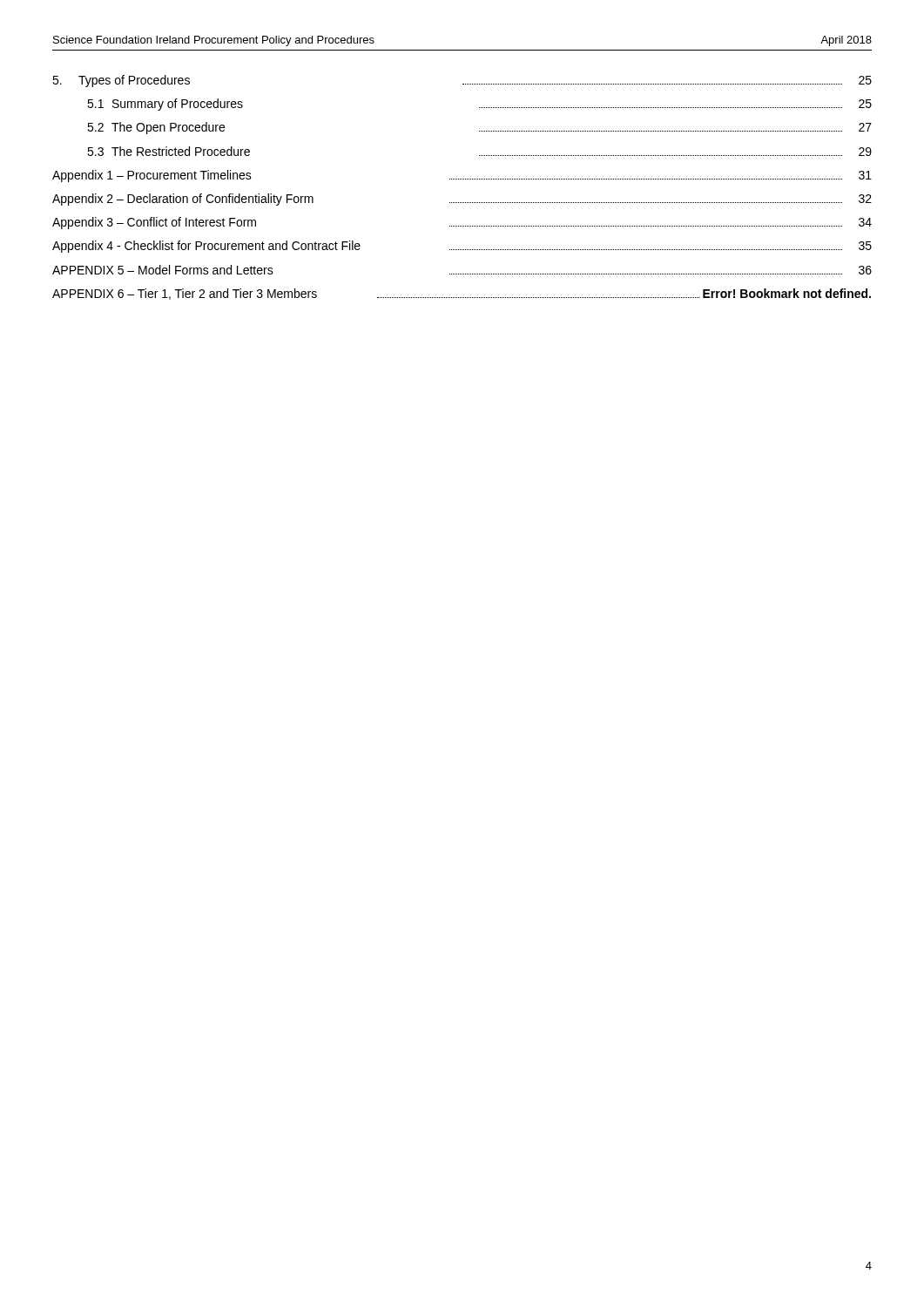The image size is (924, 1307).
Task: Click on the list item that reads "APPENDIX 6 – Tier 1,"
Action: pyautogui.click(x=462, y=294)
